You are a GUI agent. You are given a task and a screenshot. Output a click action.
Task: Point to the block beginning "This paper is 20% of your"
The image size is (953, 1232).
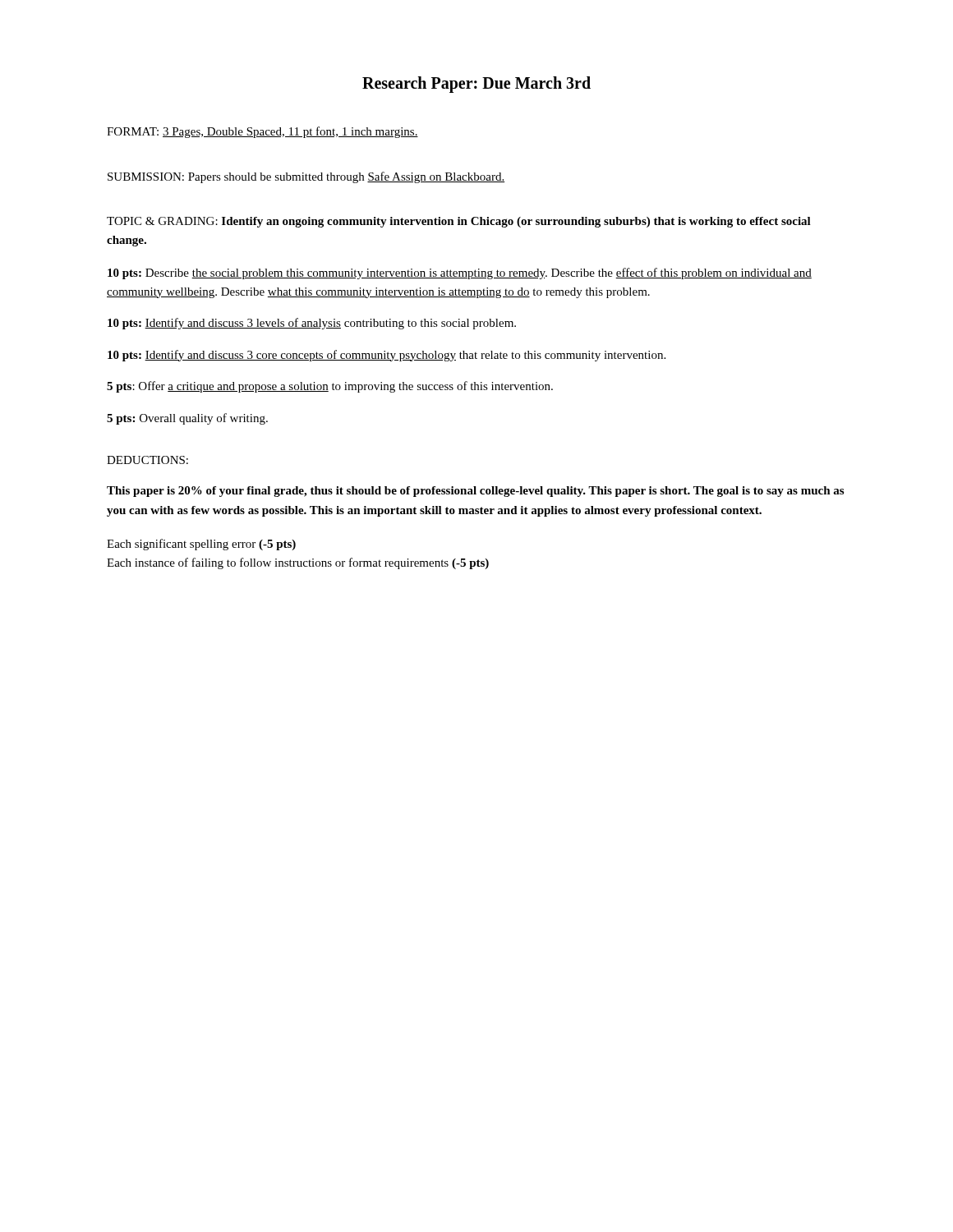click(476, 500)
